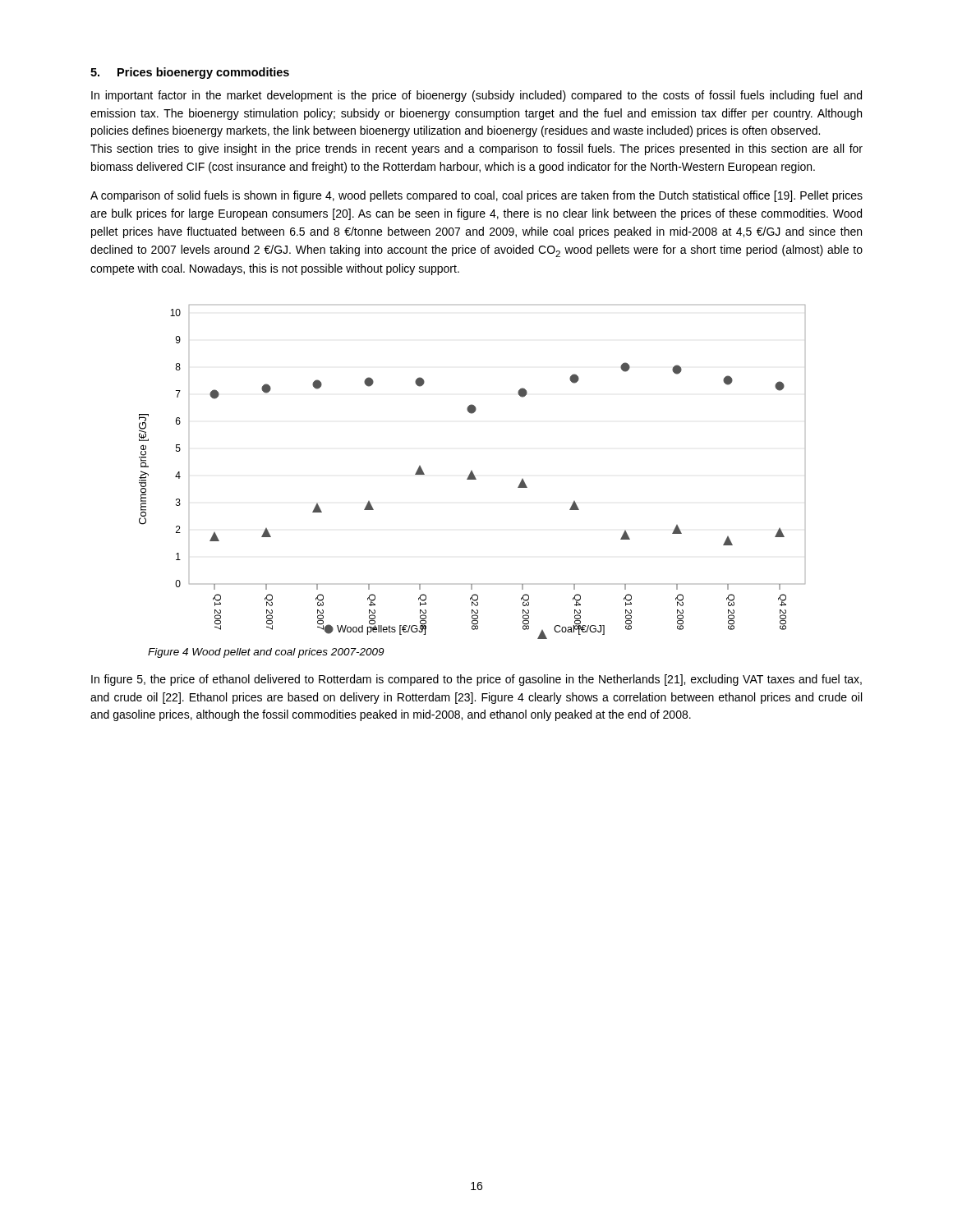This screenshot has width=953, height=1232.
Task: Locate the text block that reads "A comparison of solid fuels is shown in"
Action: [476, 232]
